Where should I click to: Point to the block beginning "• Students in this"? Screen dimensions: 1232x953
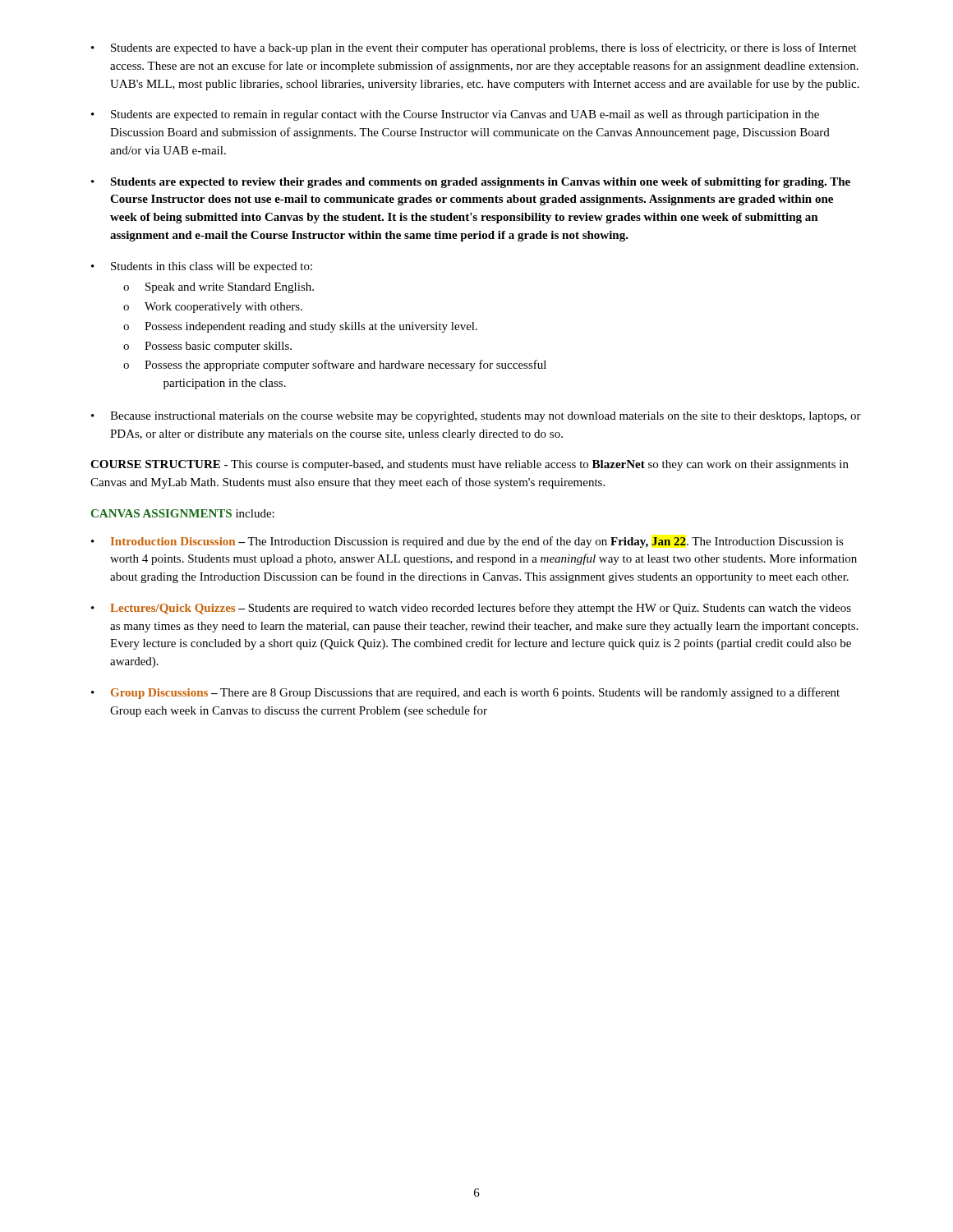[476, 326]
